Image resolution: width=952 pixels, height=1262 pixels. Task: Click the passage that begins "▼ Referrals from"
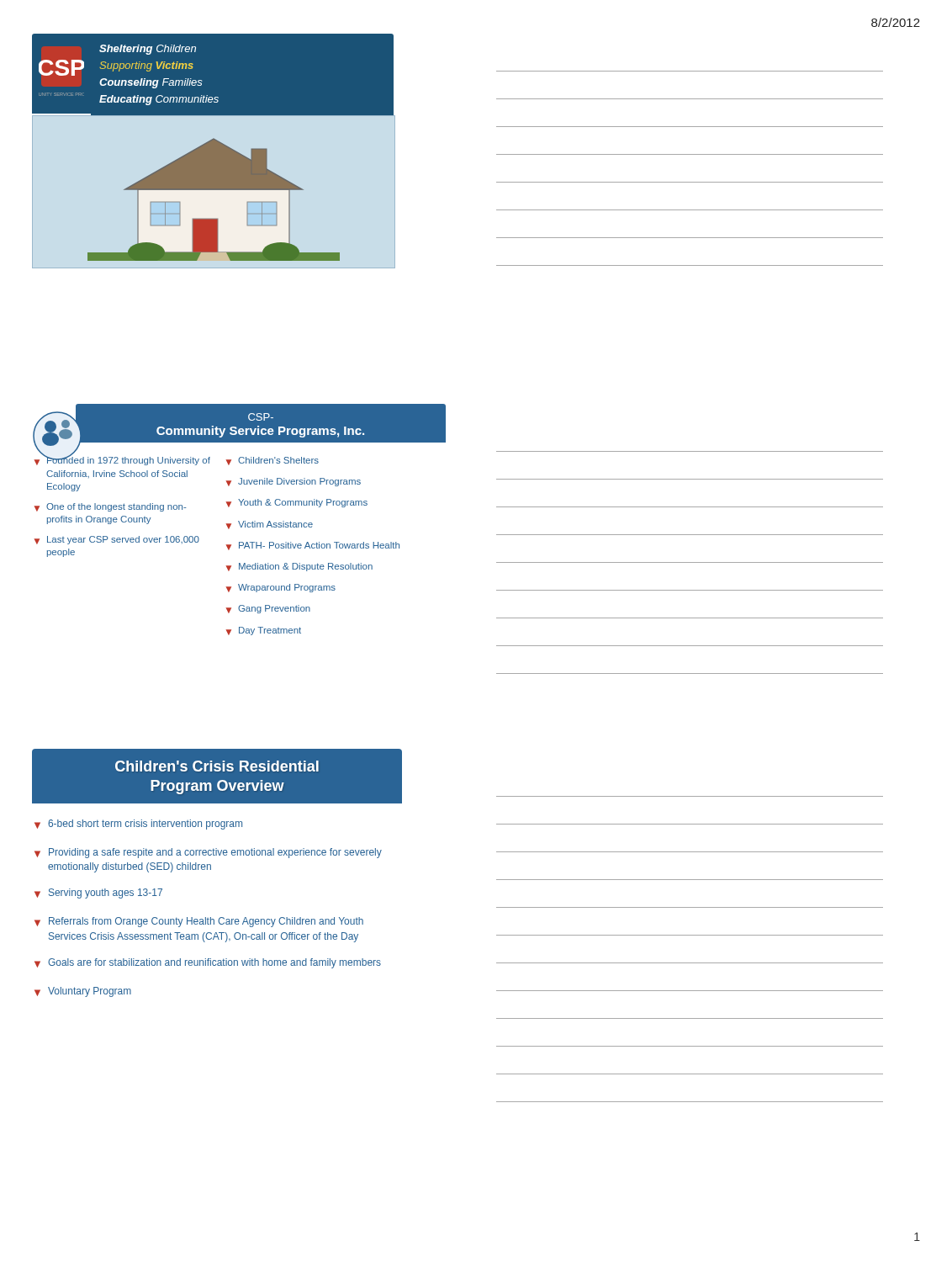click(217, 929)
